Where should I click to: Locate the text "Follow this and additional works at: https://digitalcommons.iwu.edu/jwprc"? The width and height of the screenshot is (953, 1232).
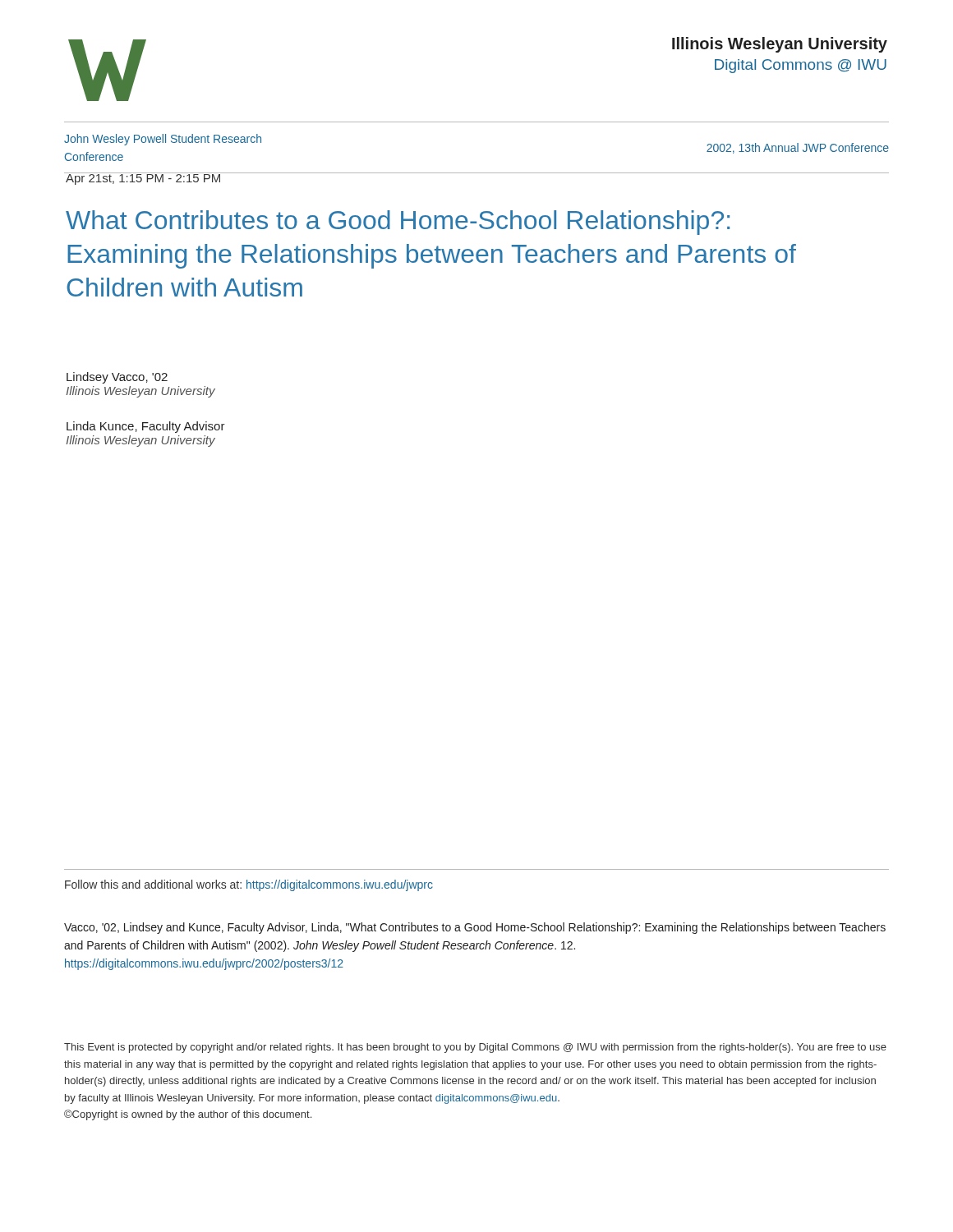point(248,885)
